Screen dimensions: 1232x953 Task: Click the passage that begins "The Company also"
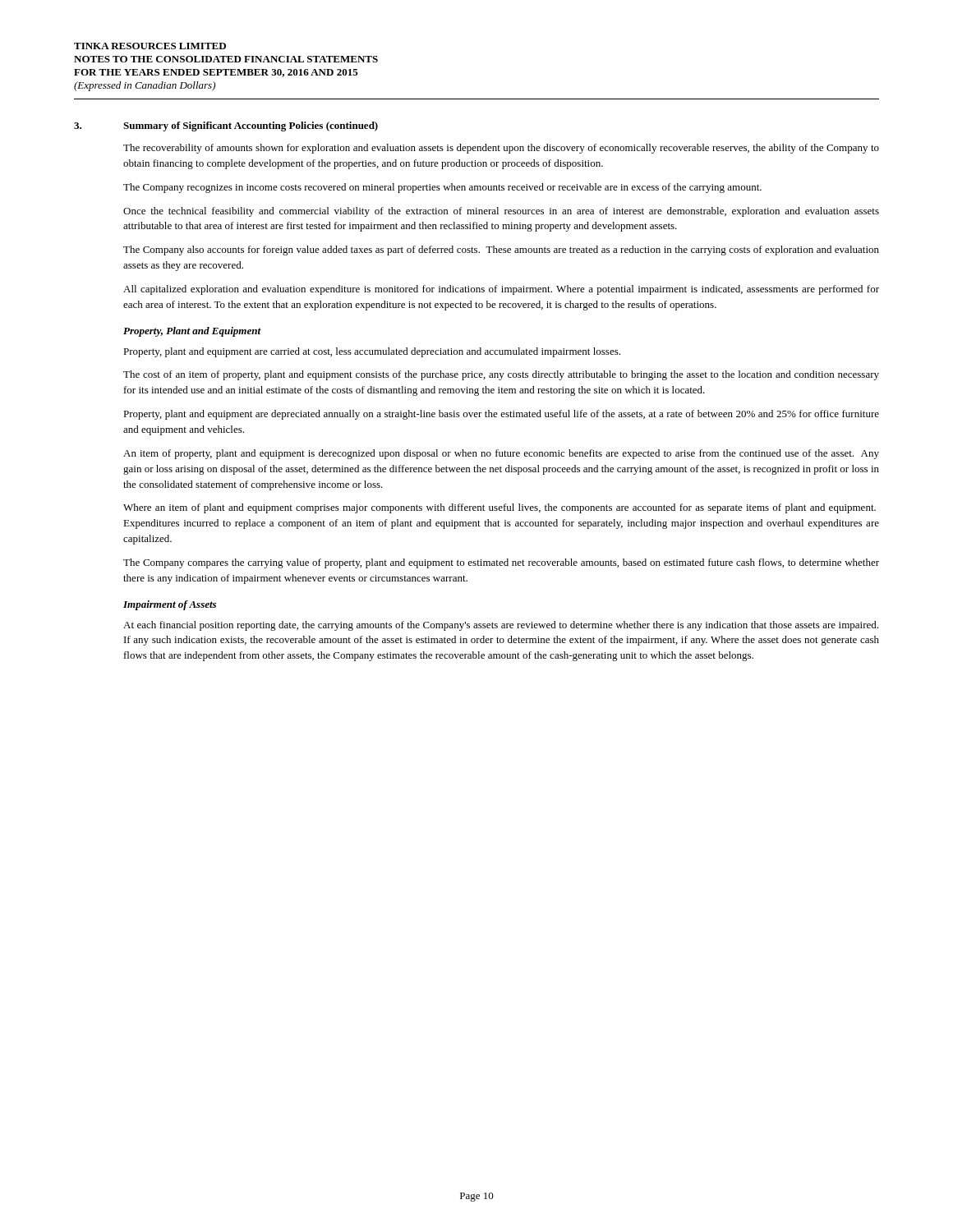(x=501, y=257)
